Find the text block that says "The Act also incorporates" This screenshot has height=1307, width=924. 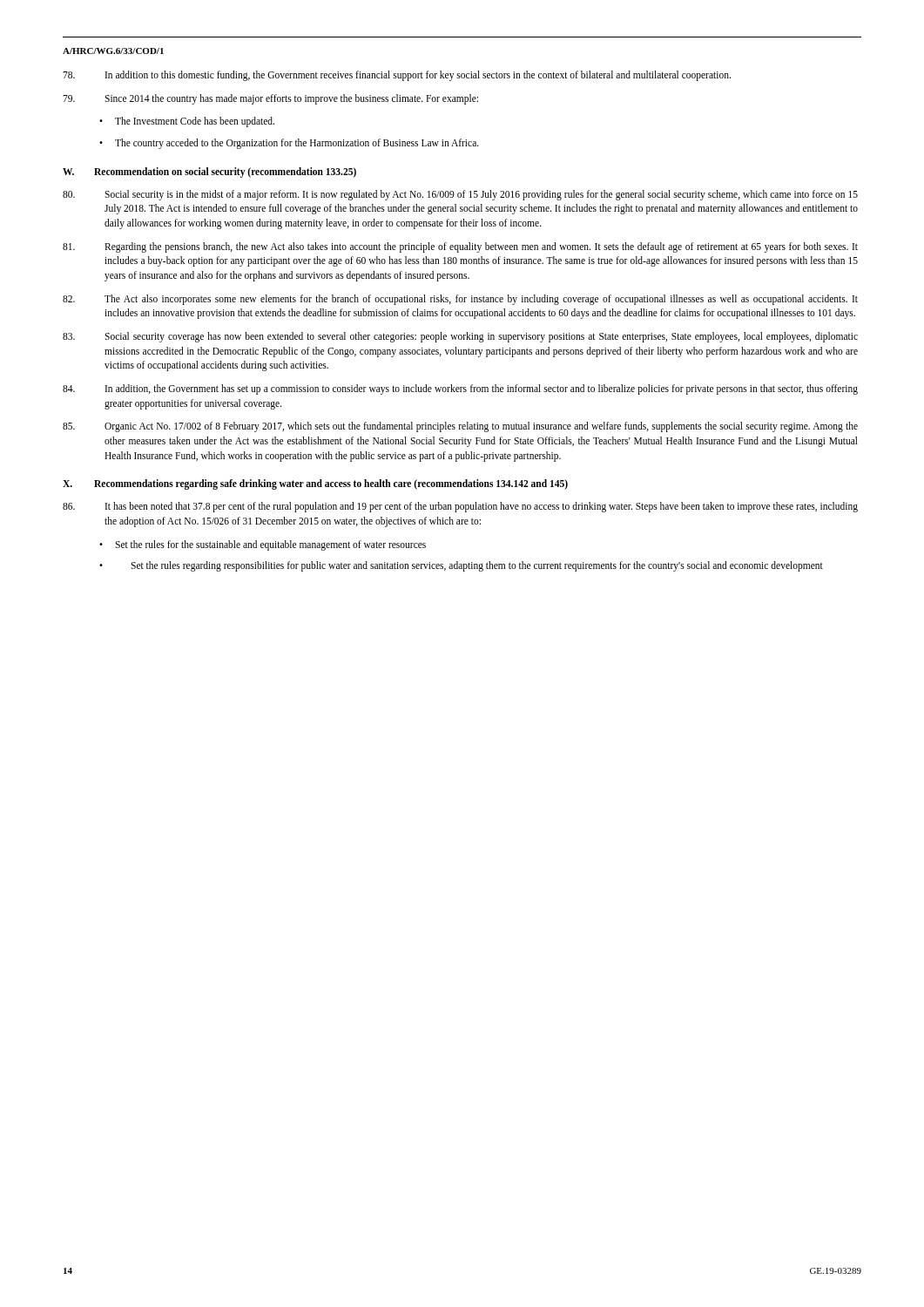460,306
